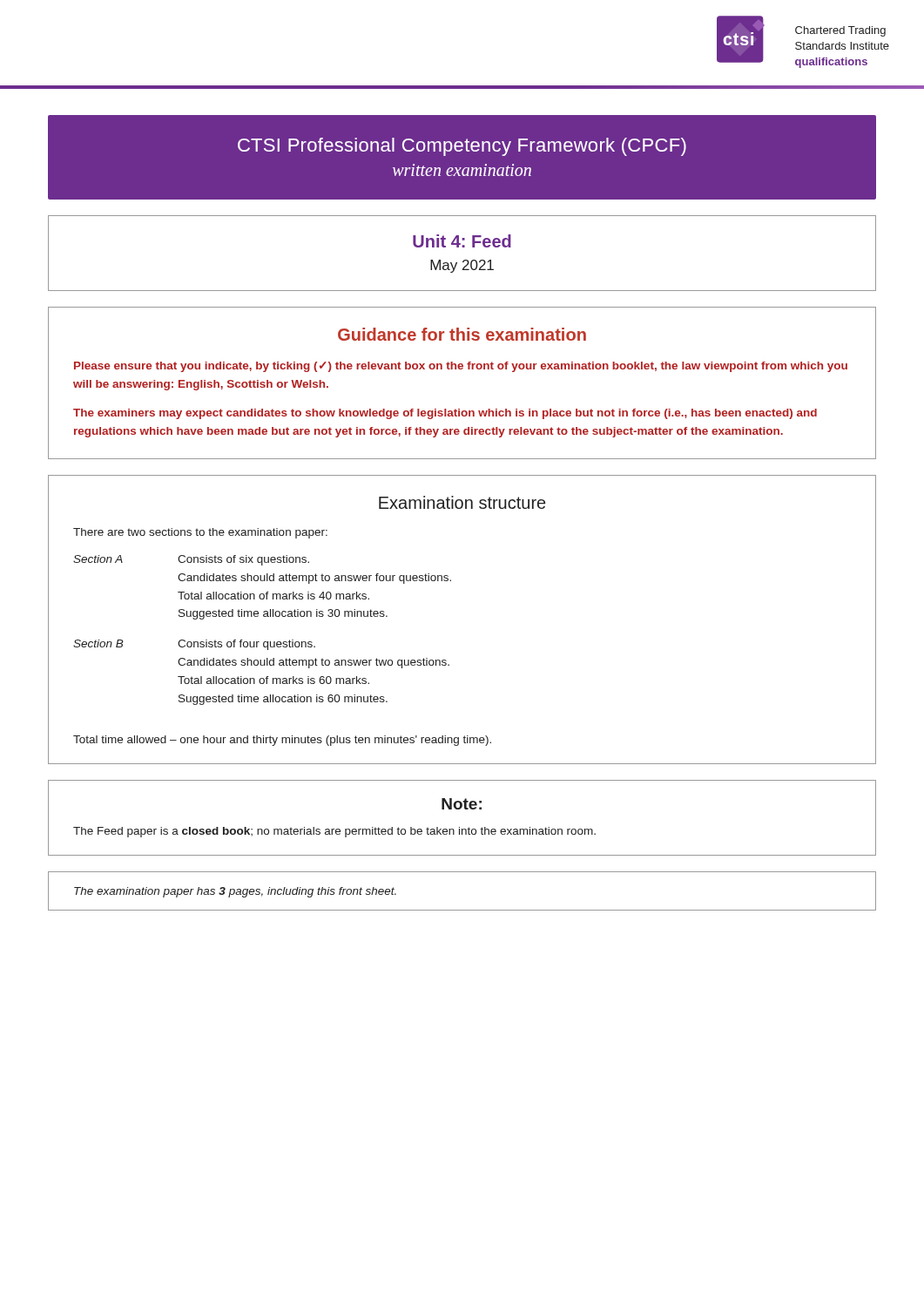Click on the region starting "Unit 4: Feed May"

click(462, 253)
